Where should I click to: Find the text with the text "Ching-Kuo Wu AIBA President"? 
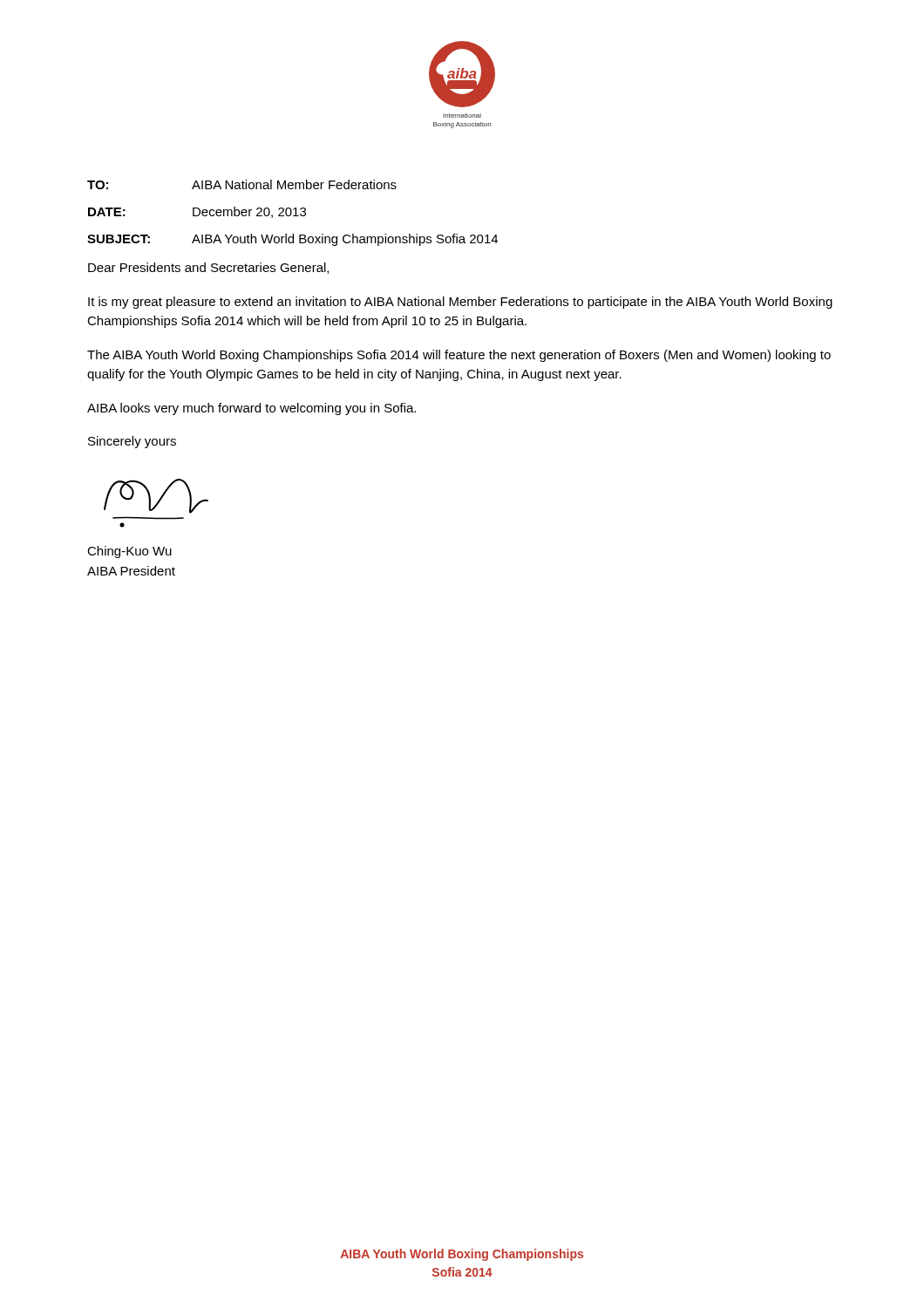coord(131,560)
